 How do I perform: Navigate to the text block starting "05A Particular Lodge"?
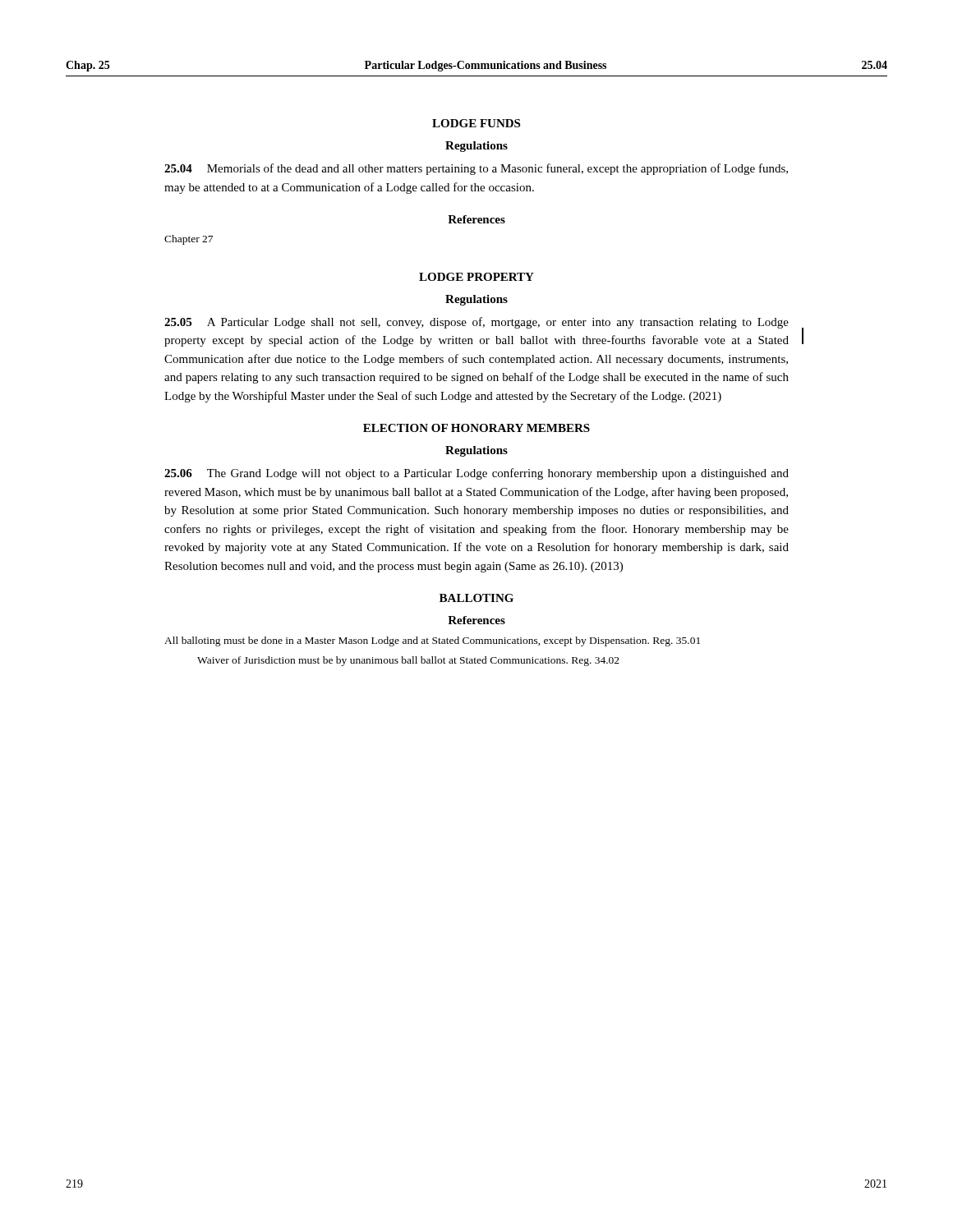(x=476, y=359)
